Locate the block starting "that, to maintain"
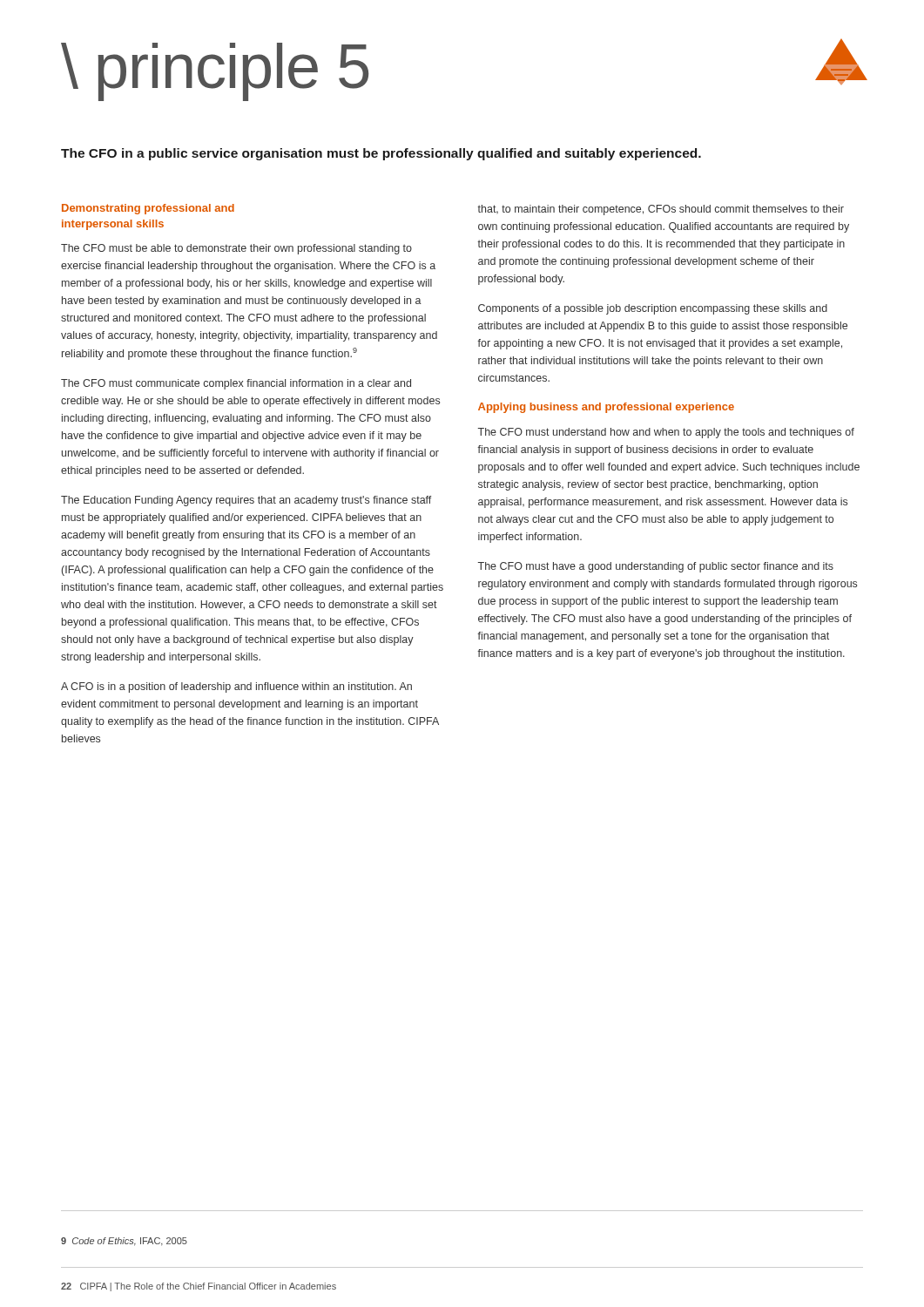This screenshot has width=924, height=1307. click(663, 244)
